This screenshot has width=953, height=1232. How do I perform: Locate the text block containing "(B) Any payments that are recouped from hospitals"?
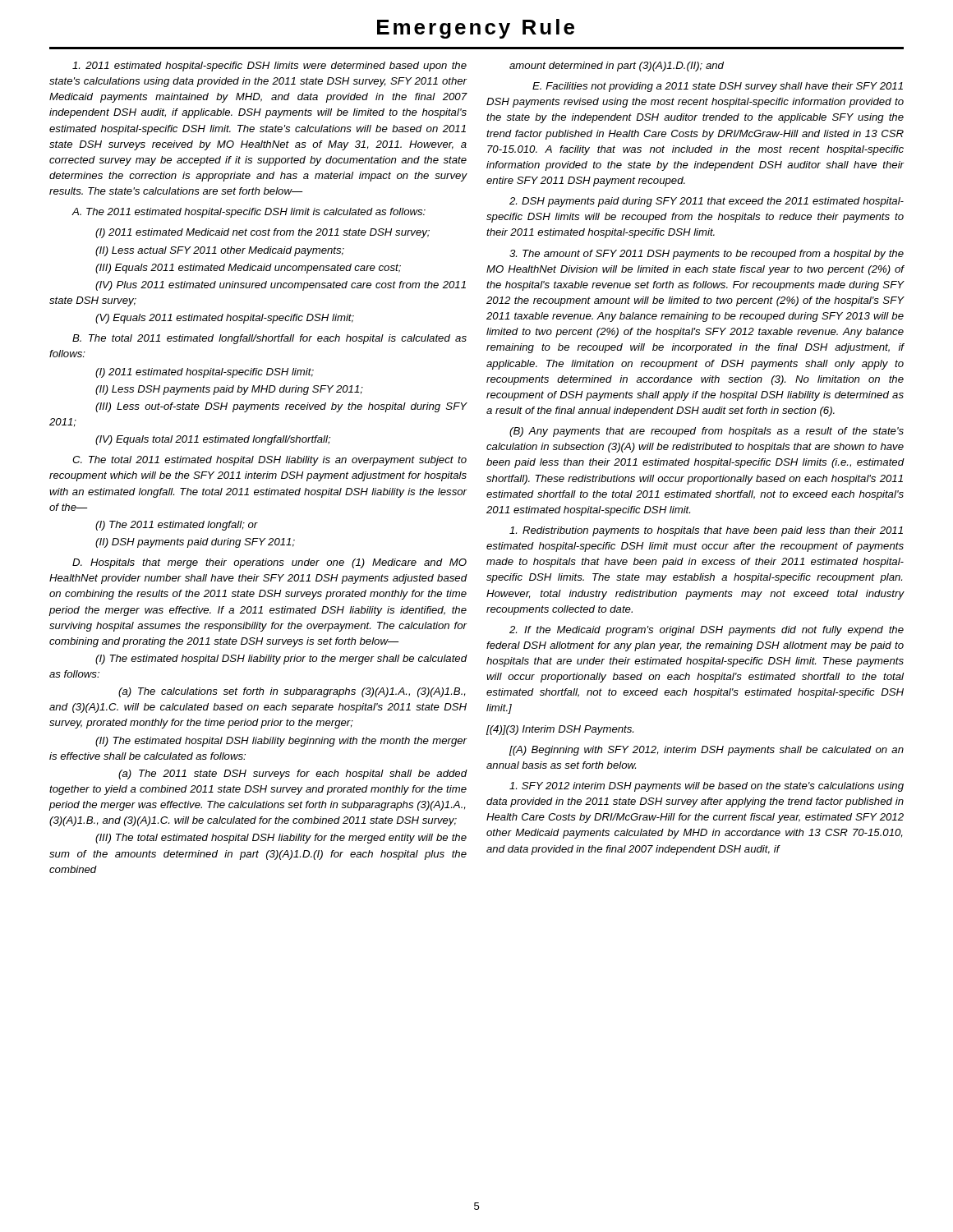[695, 470]
